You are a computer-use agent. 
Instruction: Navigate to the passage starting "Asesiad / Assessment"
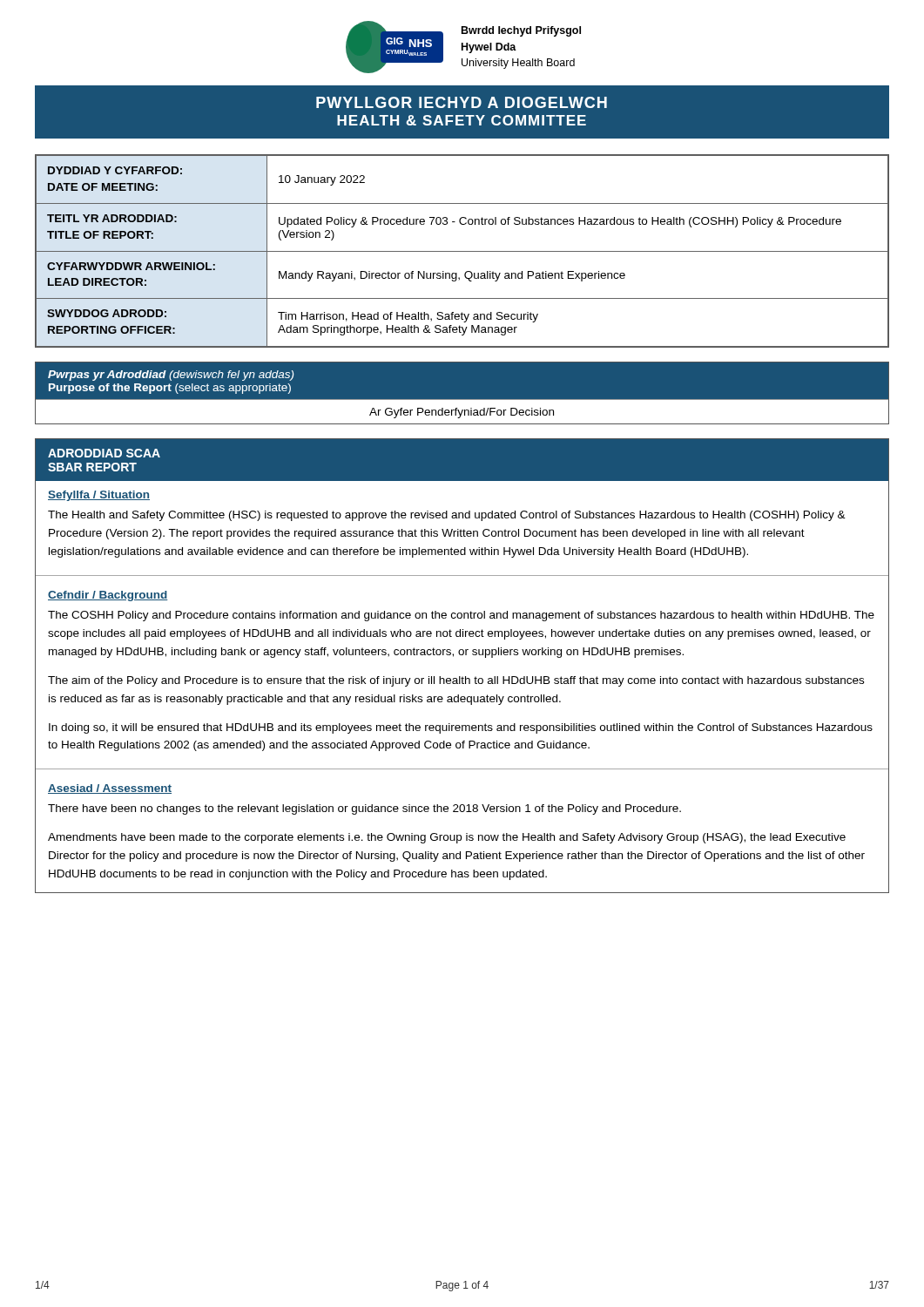[x=110, y=788]
